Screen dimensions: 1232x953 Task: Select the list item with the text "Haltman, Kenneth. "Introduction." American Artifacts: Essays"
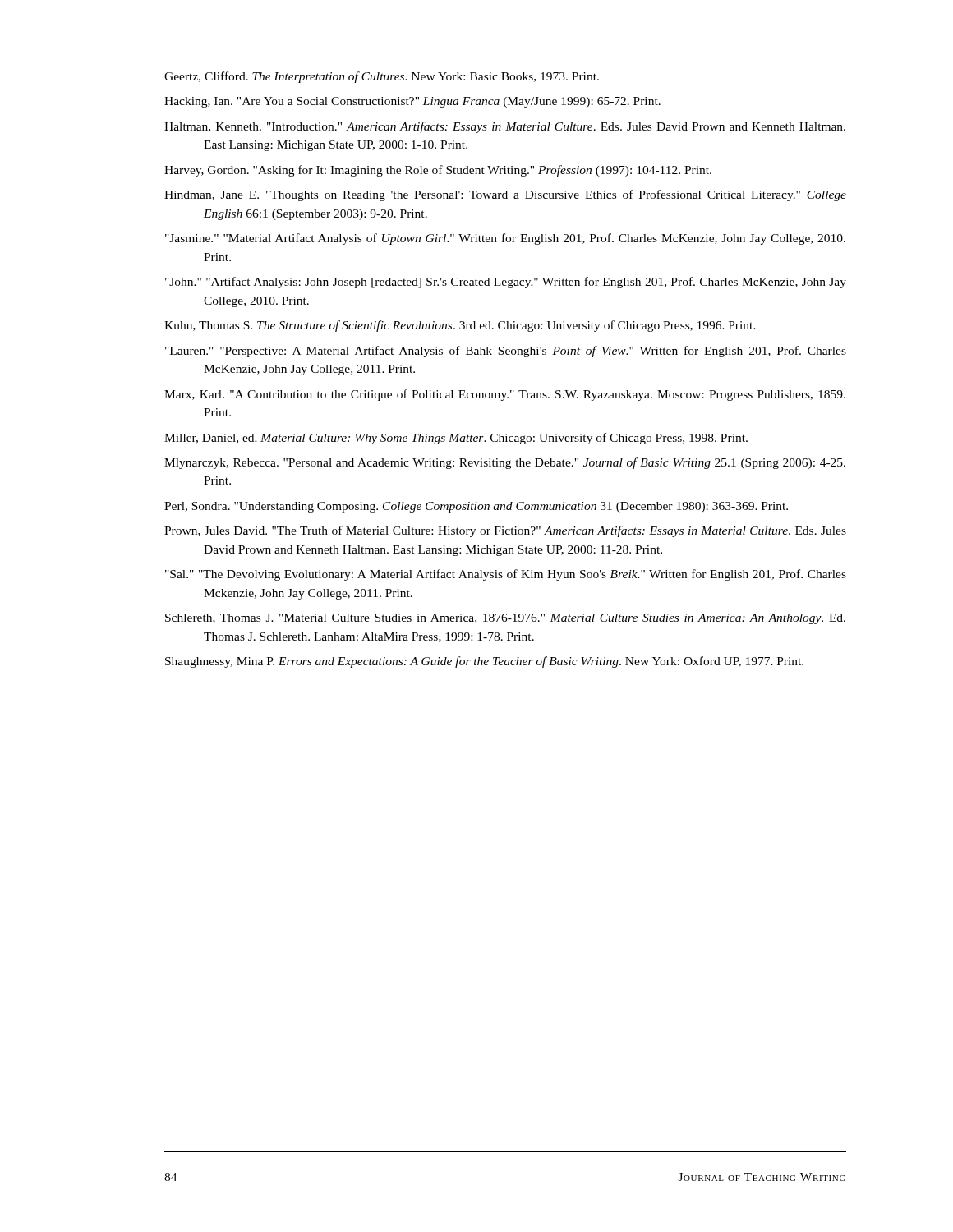505,135
